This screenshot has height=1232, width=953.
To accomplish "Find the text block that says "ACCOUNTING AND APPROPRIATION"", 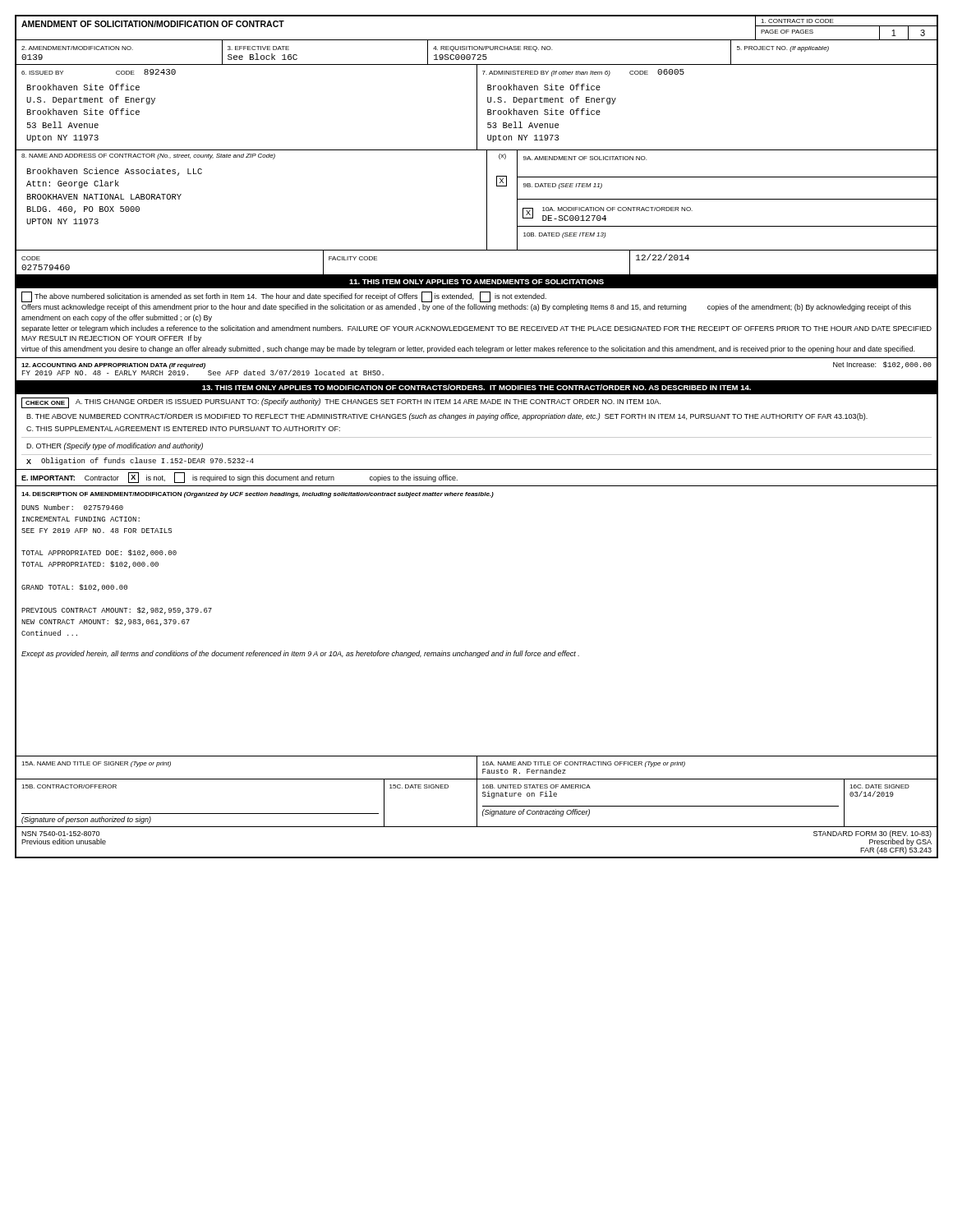I will tap(476, 369).
